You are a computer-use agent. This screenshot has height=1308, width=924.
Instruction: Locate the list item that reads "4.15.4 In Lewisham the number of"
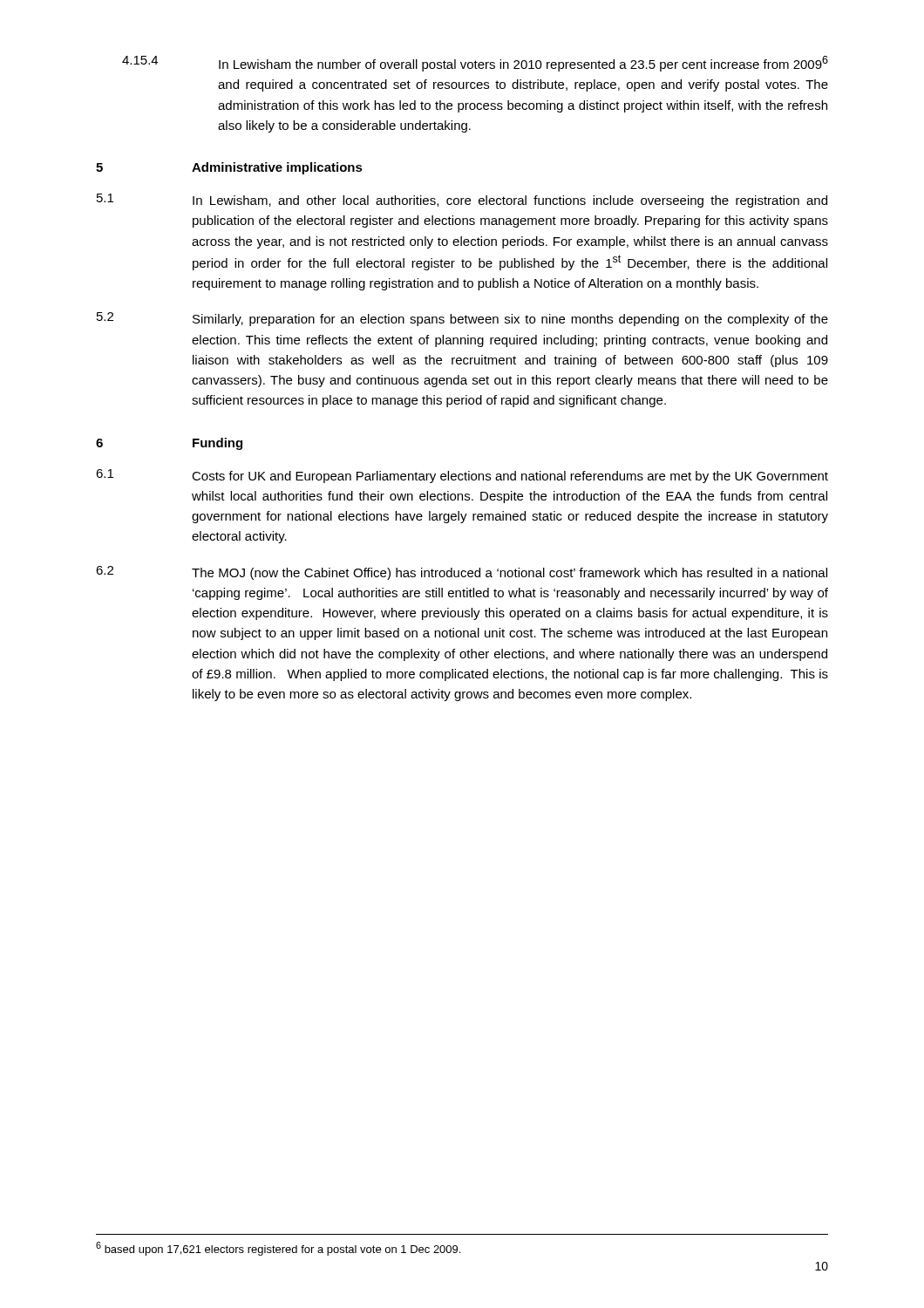(x=462, y=94)
